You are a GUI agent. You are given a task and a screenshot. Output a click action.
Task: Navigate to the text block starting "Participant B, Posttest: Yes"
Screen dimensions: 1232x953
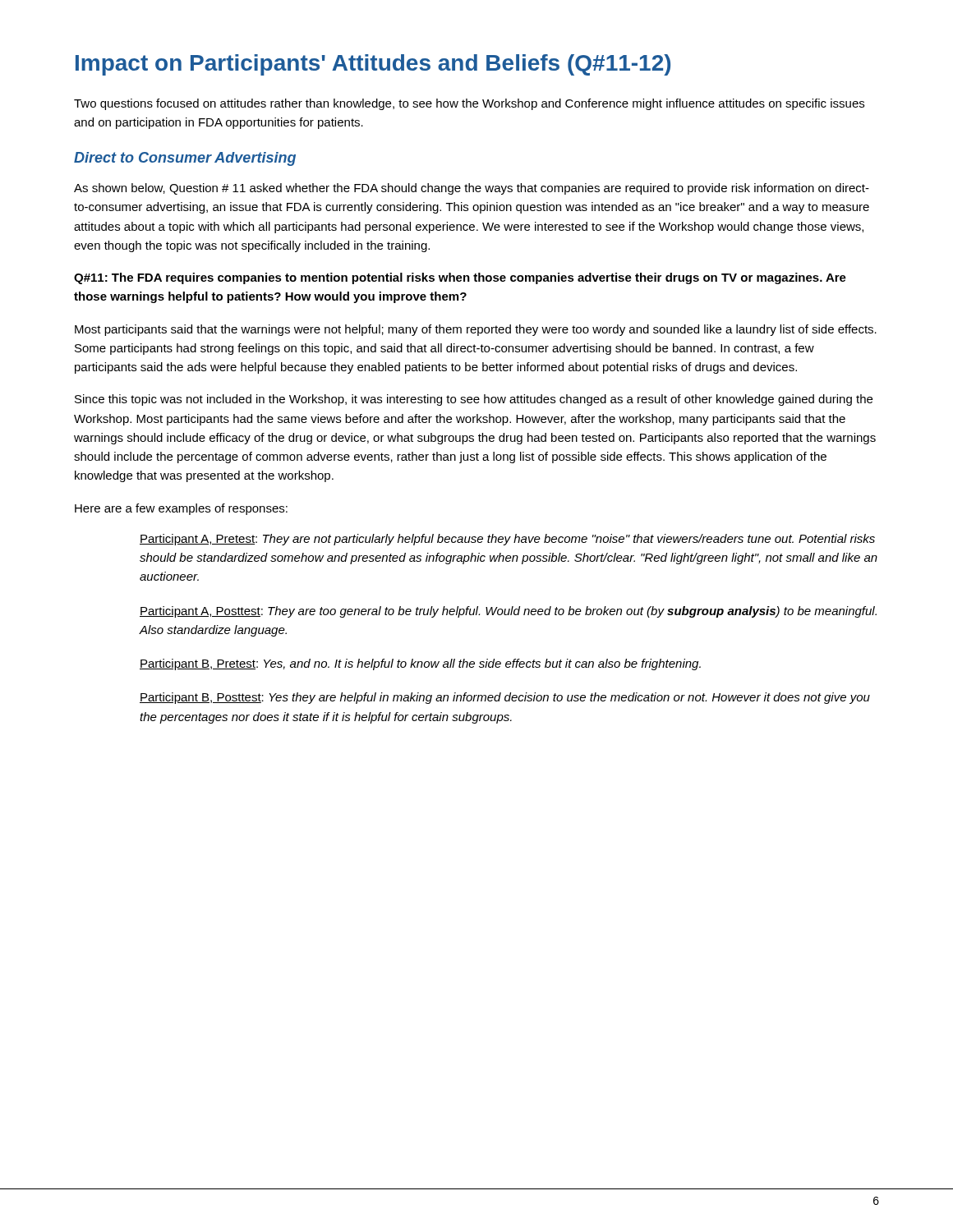[505, 707]
